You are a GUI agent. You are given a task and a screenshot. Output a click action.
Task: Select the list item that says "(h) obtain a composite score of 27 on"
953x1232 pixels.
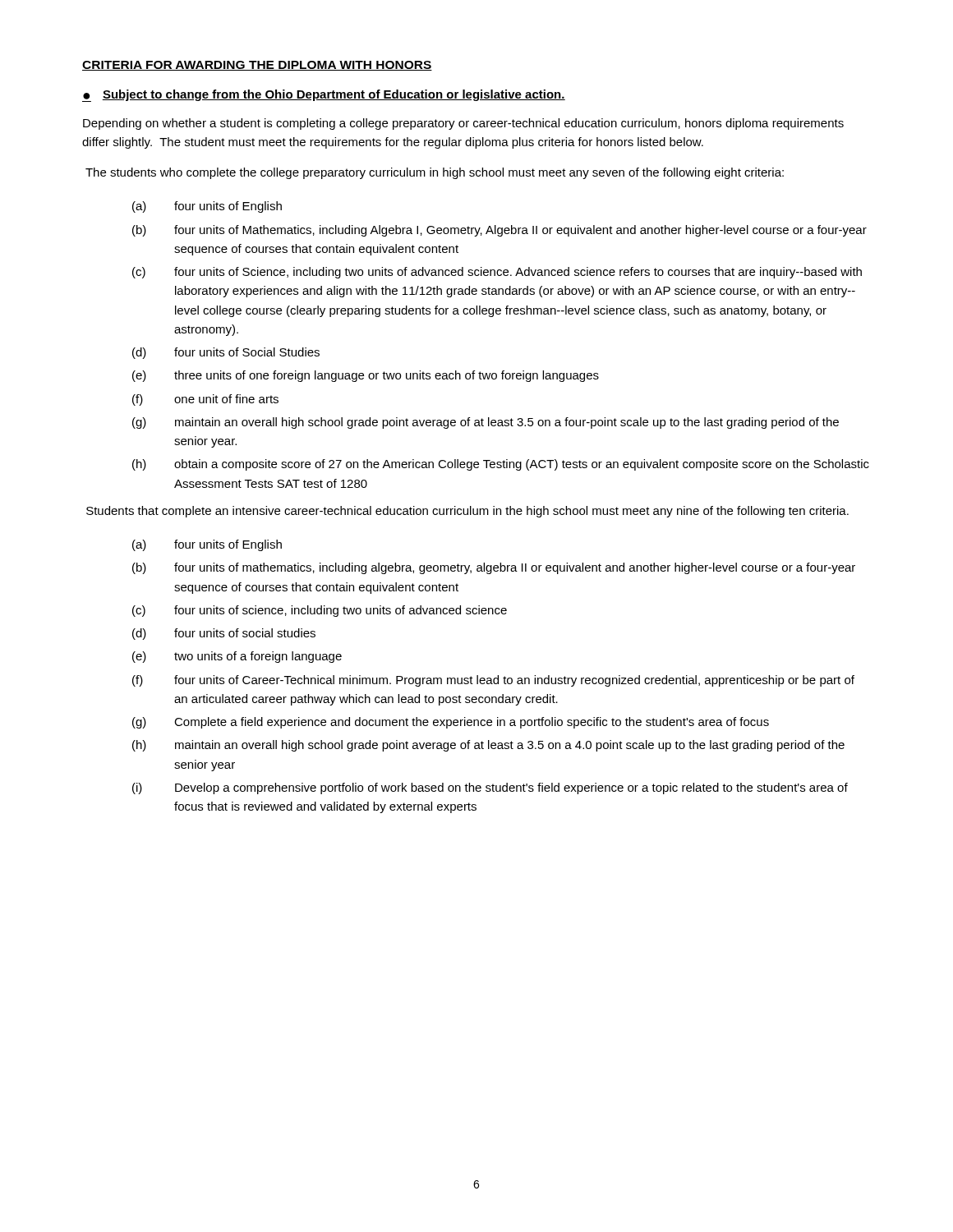501,474
